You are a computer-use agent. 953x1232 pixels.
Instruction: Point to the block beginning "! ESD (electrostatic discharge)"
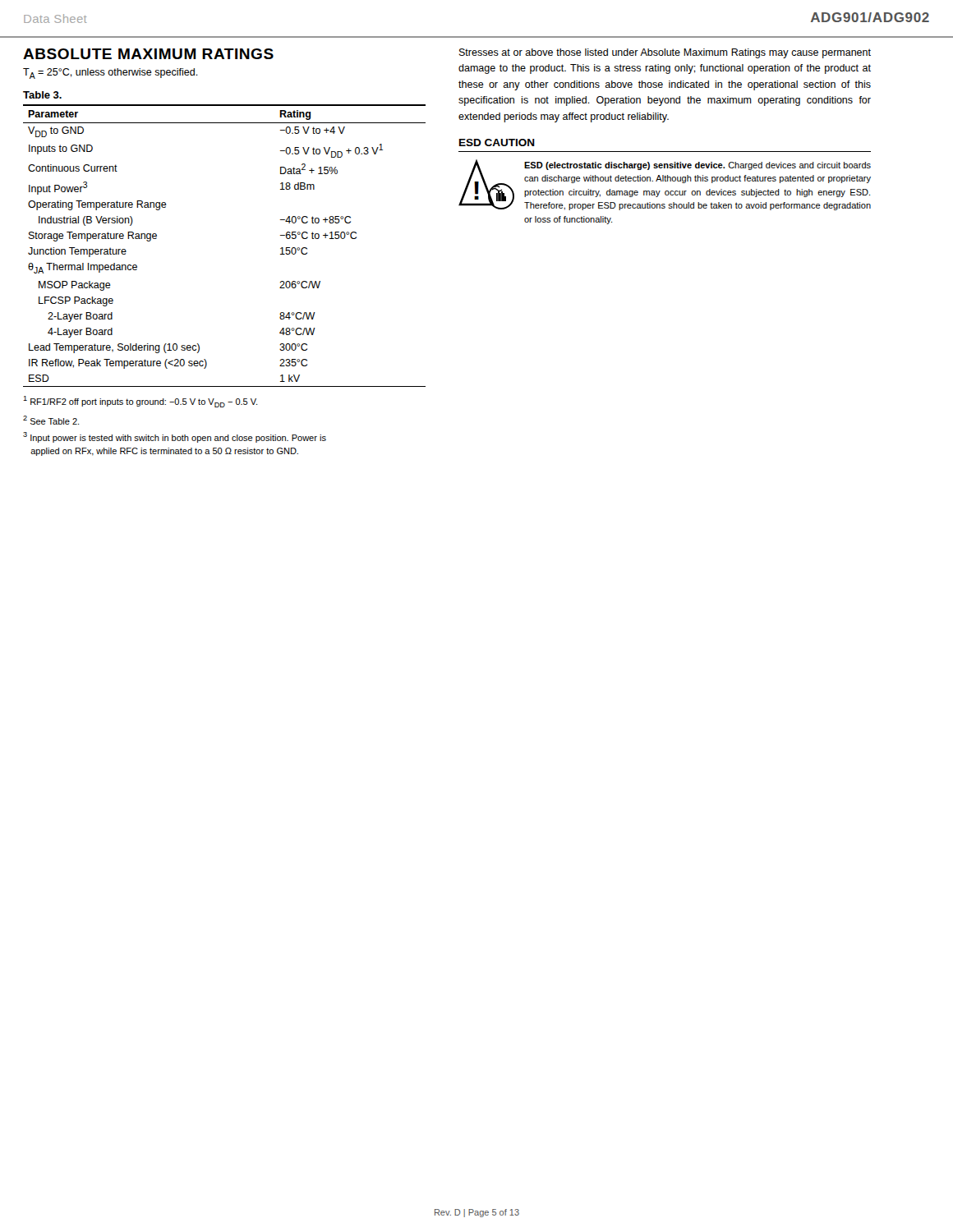665,192
